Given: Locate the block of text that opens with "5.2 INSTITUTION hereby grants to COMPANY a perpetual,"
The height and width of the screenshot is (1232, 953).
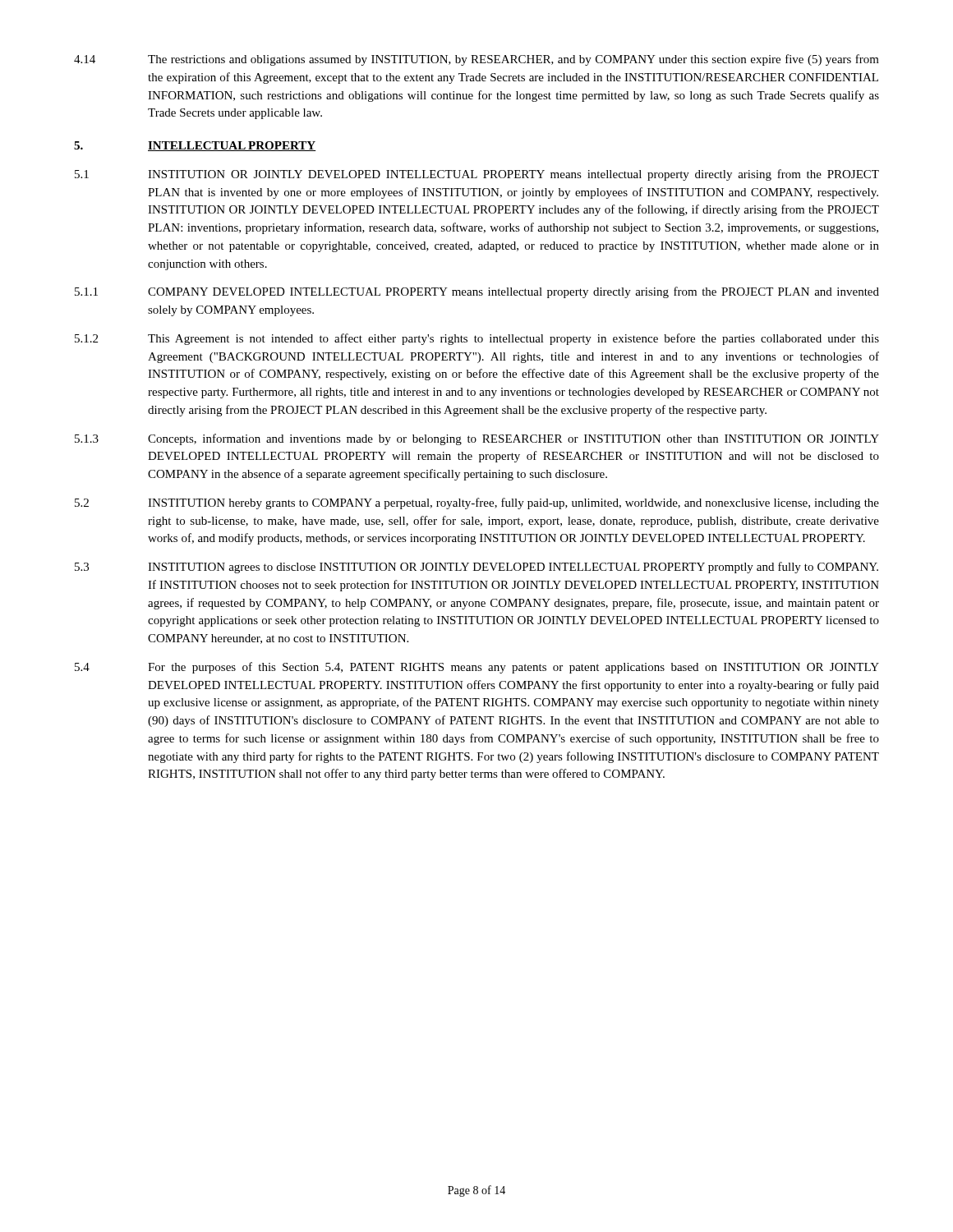Looking at the screenshot, I should coord(476,521).
